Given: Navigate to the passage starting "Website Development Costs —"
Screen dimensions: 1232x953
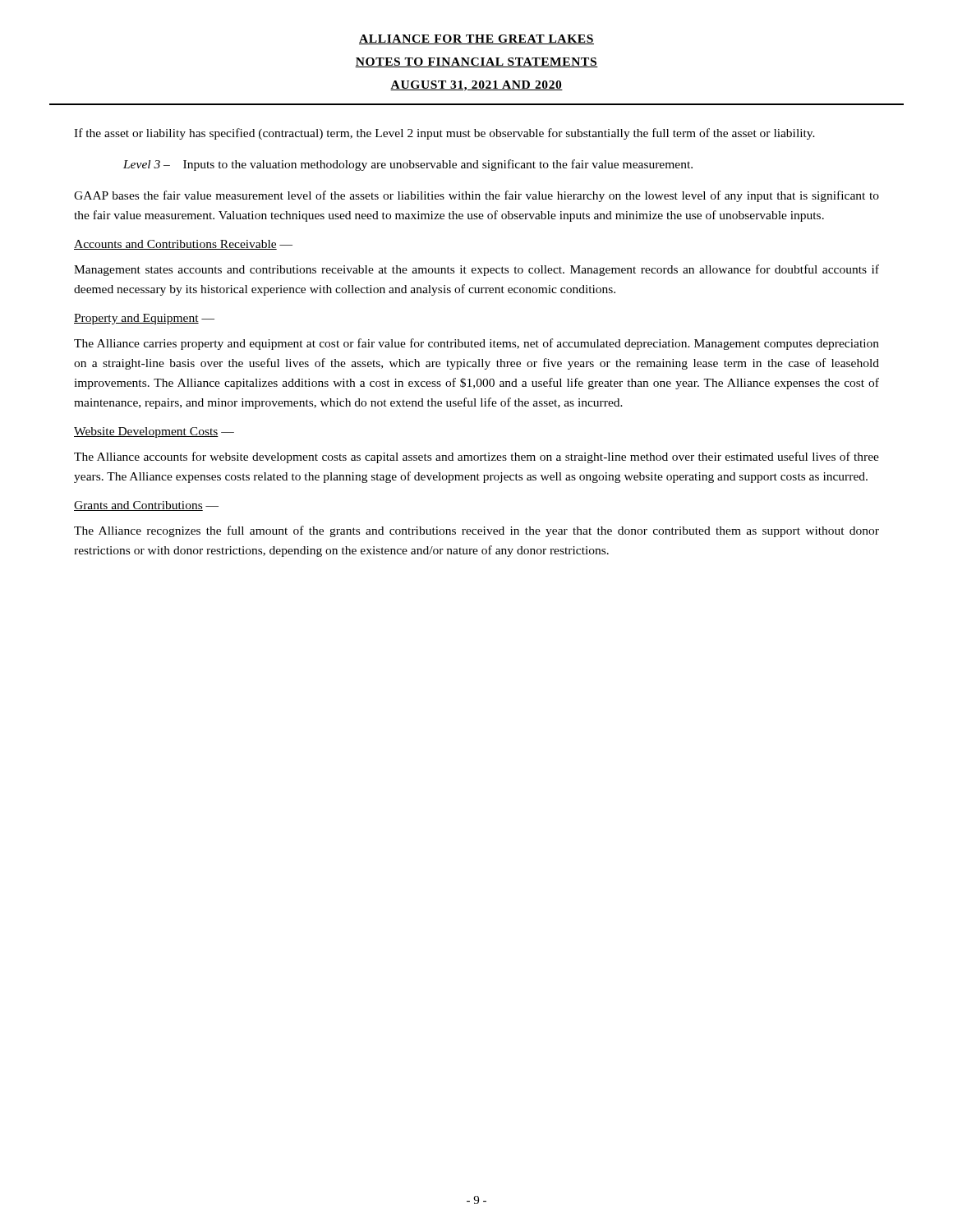Looking at the screenshot, I should coord(154,431).
